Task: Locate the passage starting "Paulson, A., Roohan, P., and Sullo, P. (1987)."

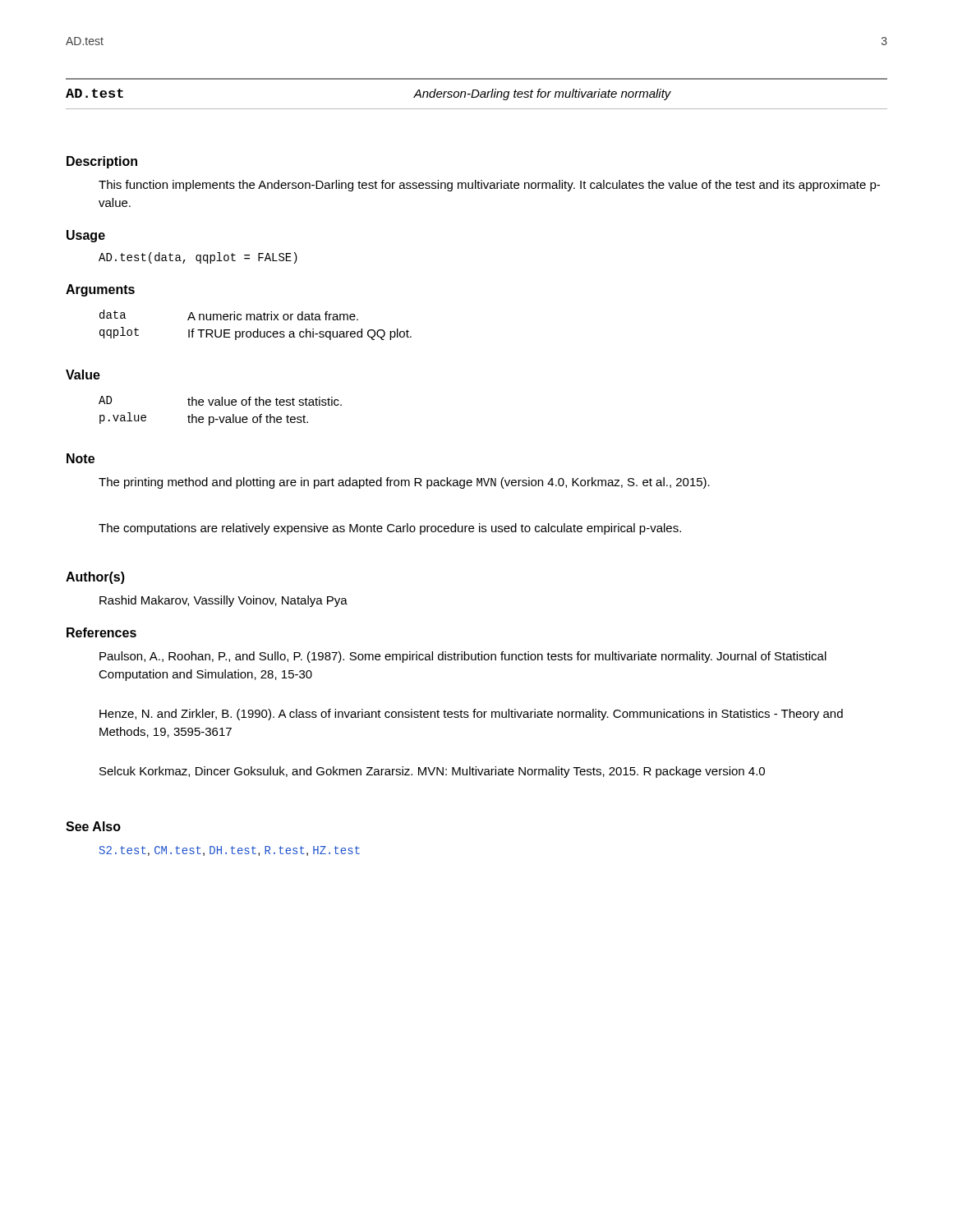Action: point(493,665)
